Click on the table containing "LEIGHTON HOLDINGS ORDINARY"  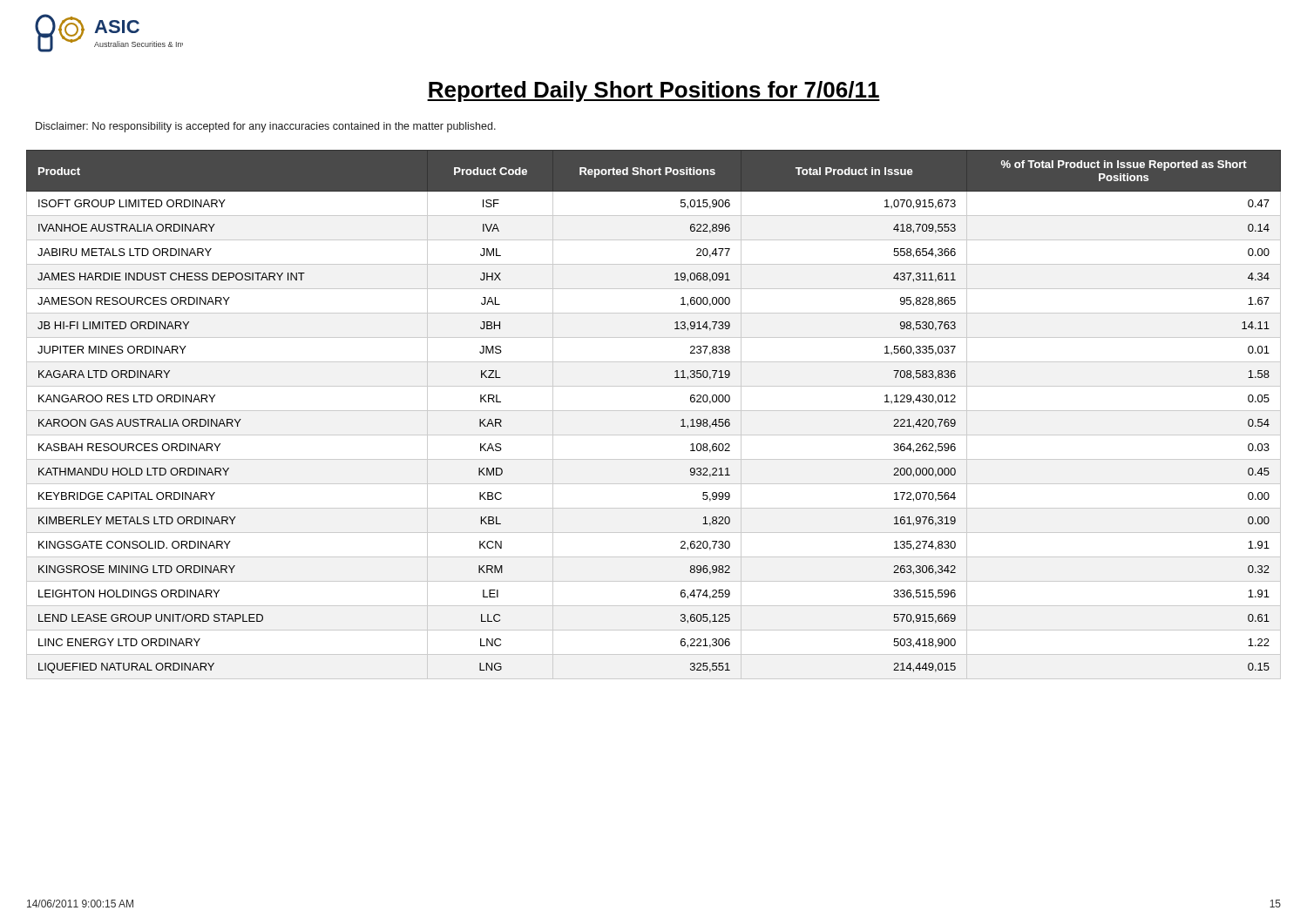pos(654,415)
